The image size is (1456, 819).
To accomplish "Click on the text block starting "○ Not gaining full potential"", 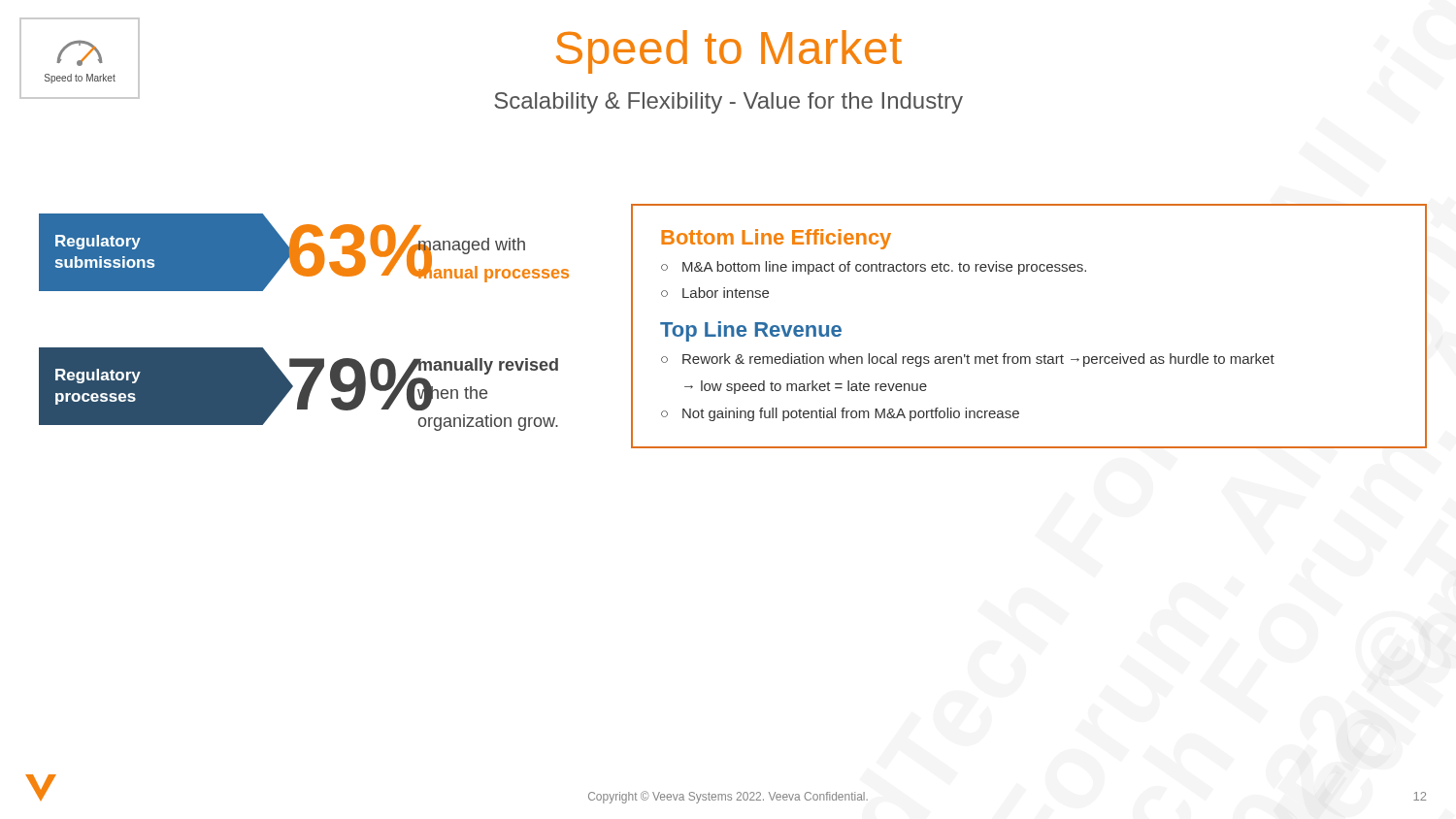I will pyautogui.click(x=840, y=413).
